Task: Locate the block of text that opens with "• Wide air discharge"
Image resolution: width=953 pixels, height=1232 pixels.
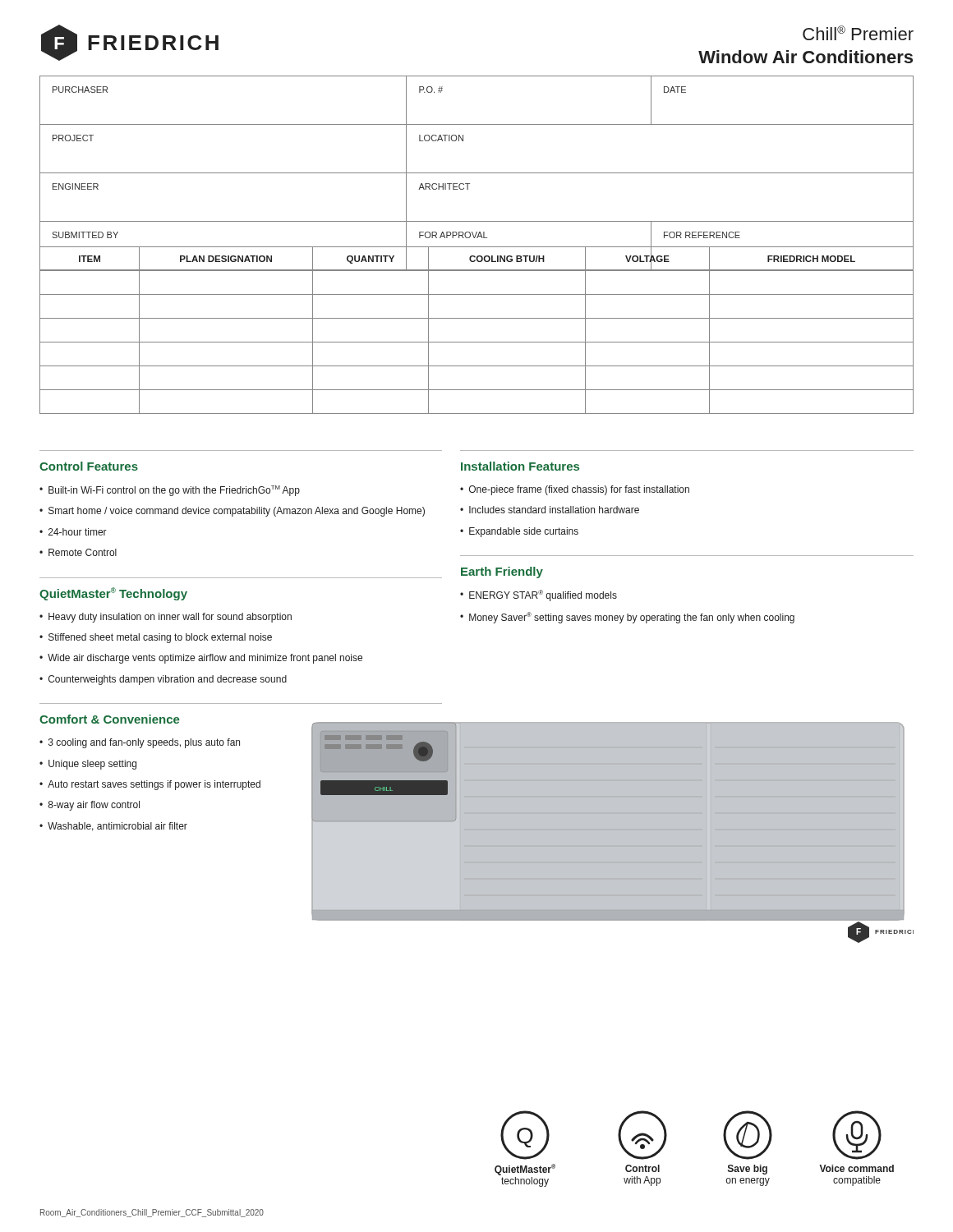Action: (x=201, y=659)
